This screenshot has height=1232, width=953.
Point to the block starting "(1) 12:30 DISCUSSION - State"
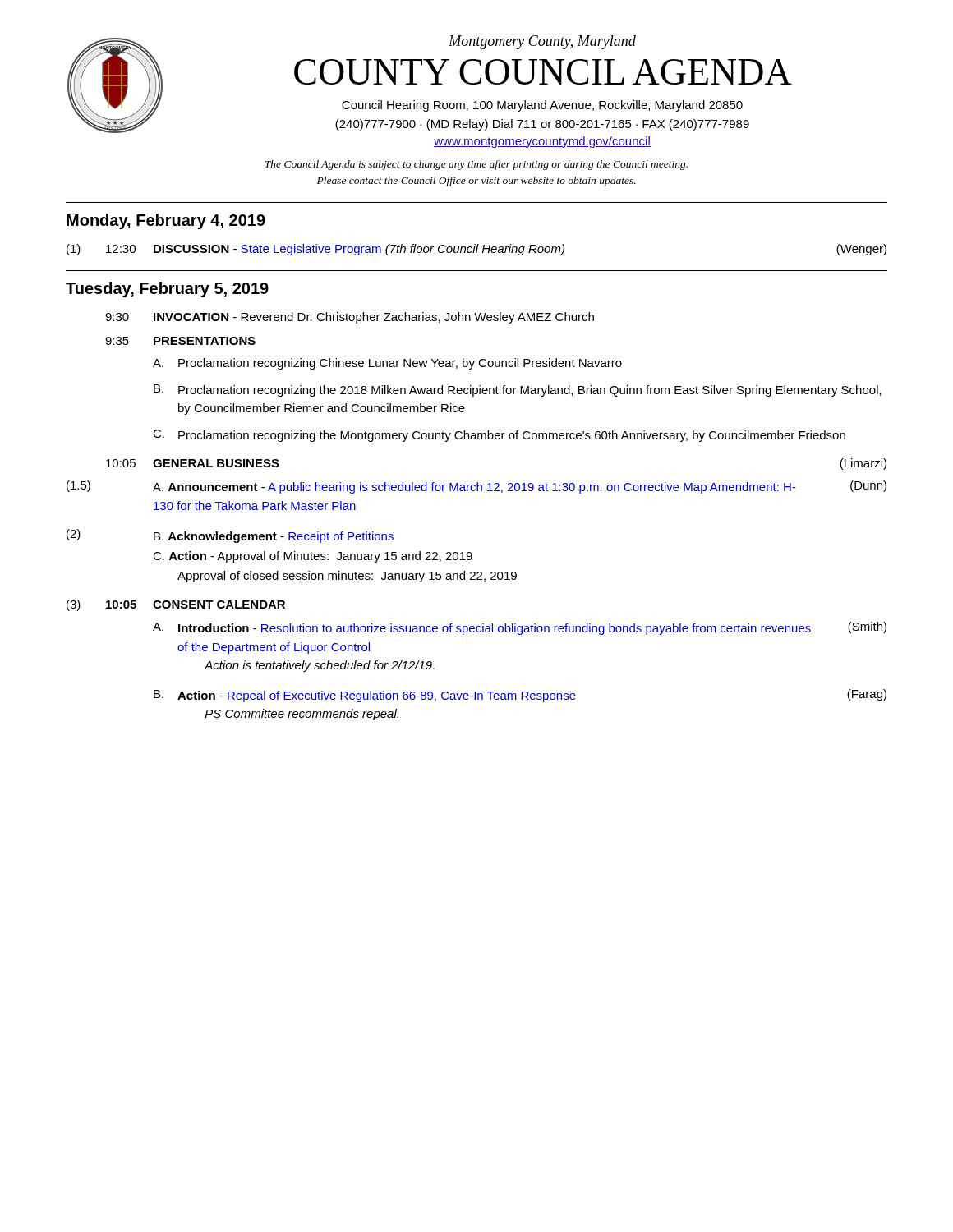476,249
